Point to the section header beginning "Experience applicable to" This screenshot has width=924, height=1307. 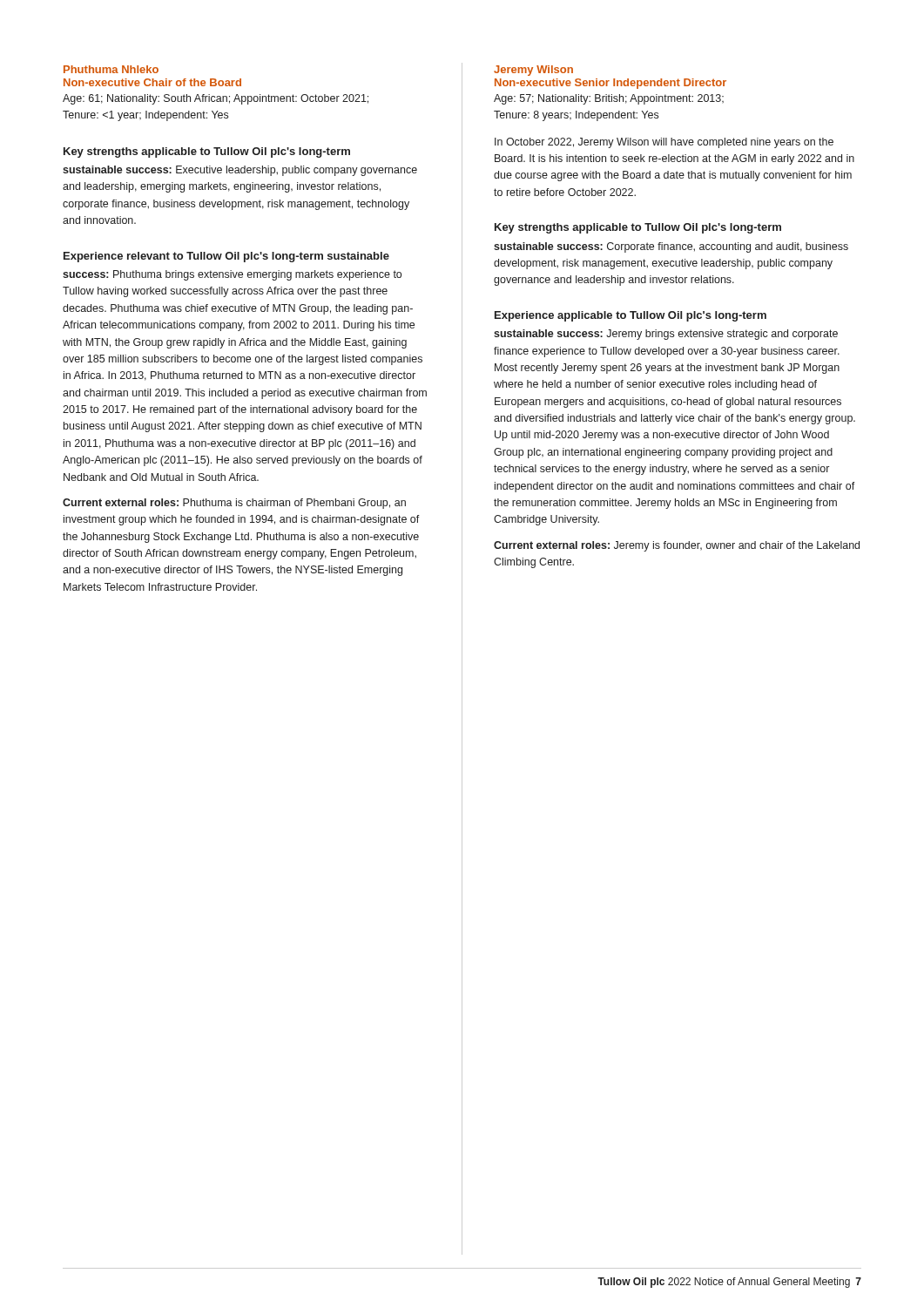pos(630,315)
